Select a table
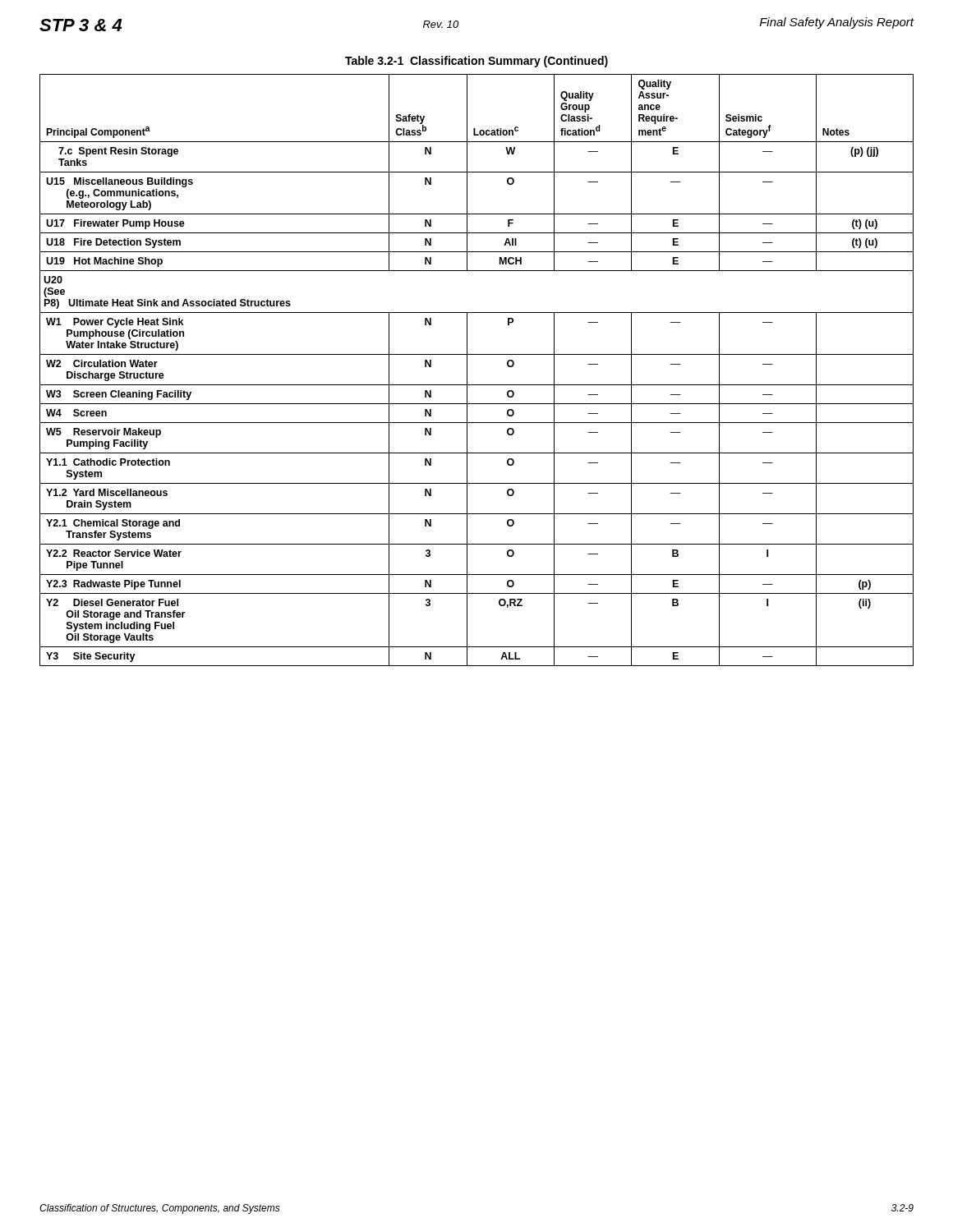The width and height of the screenshot is (953, 1232). tap(476, 370)
